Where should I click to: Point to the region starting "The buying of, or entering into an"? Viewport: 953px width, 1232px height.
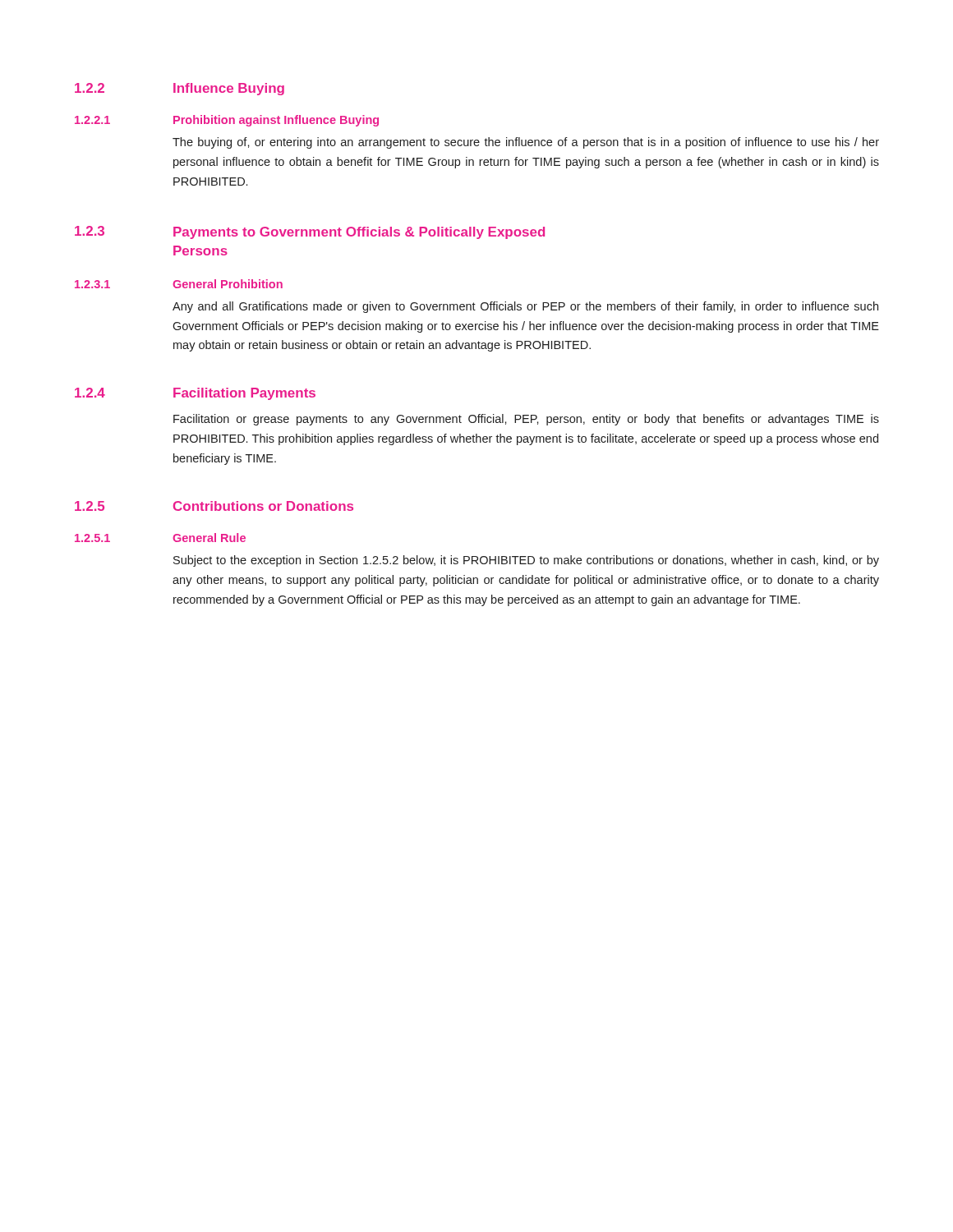(526, 163)
